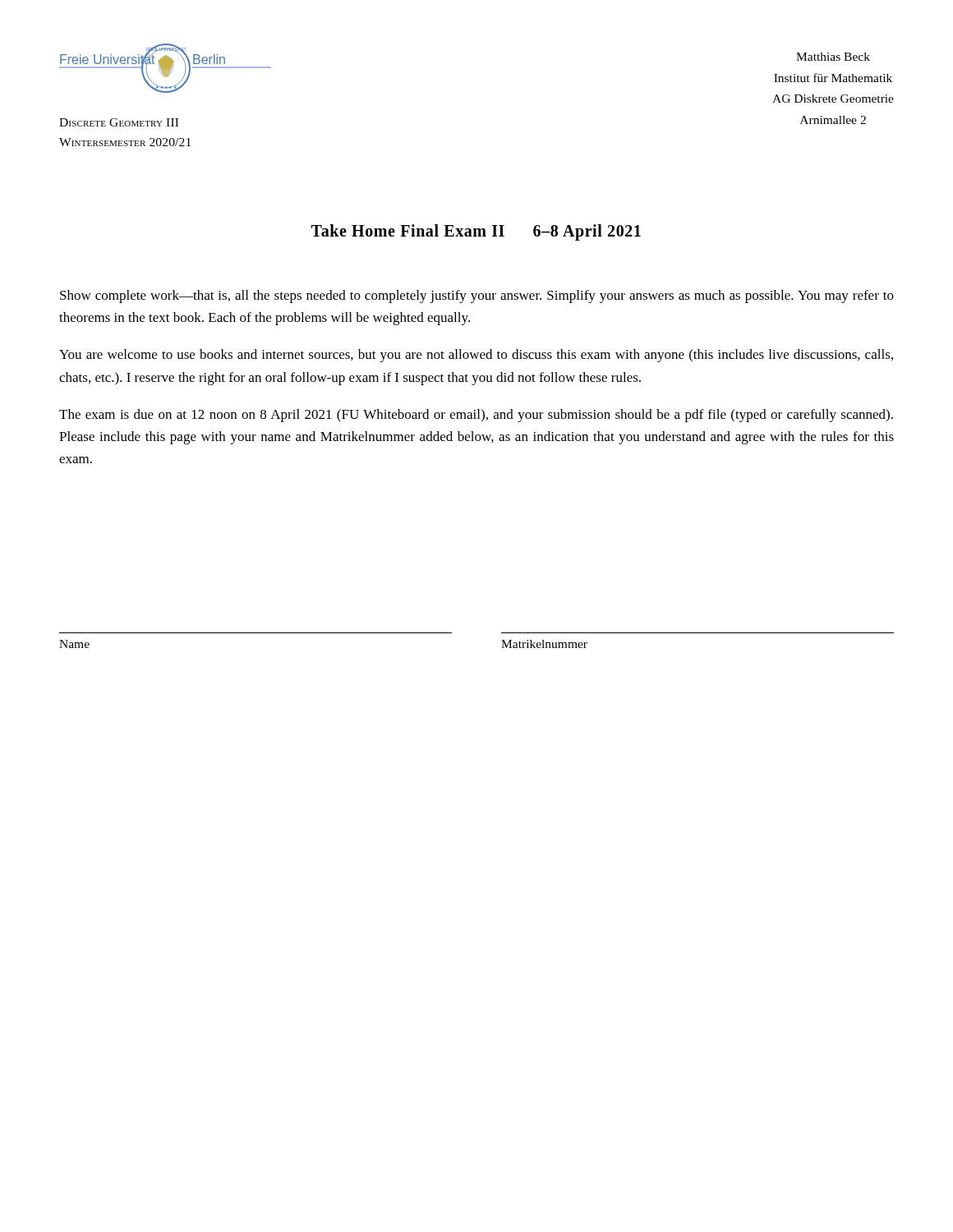
Task: Click on the logo
Action: (166, 70)
